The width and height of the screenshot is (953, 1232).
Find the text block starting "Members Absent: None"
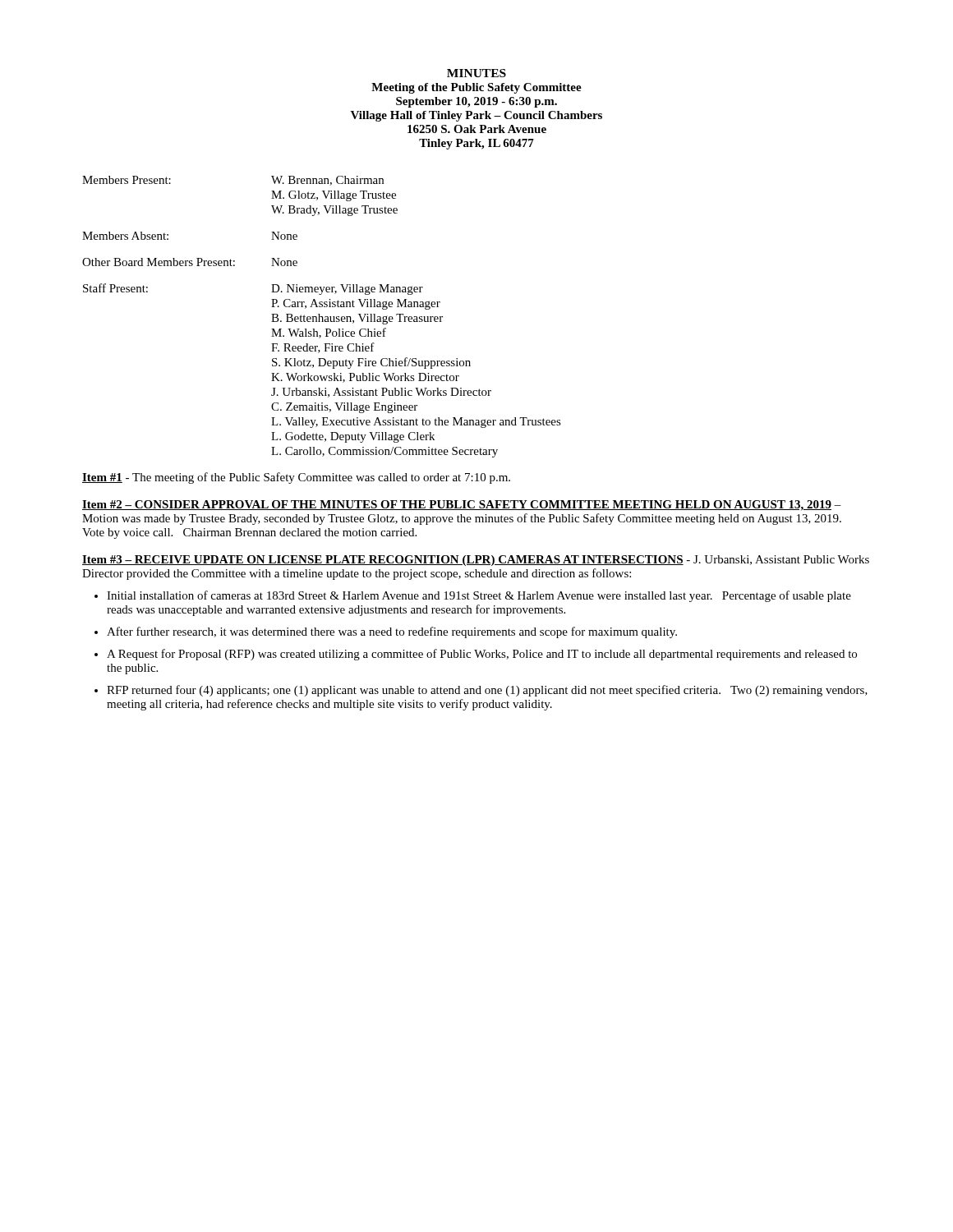[121, 235]
